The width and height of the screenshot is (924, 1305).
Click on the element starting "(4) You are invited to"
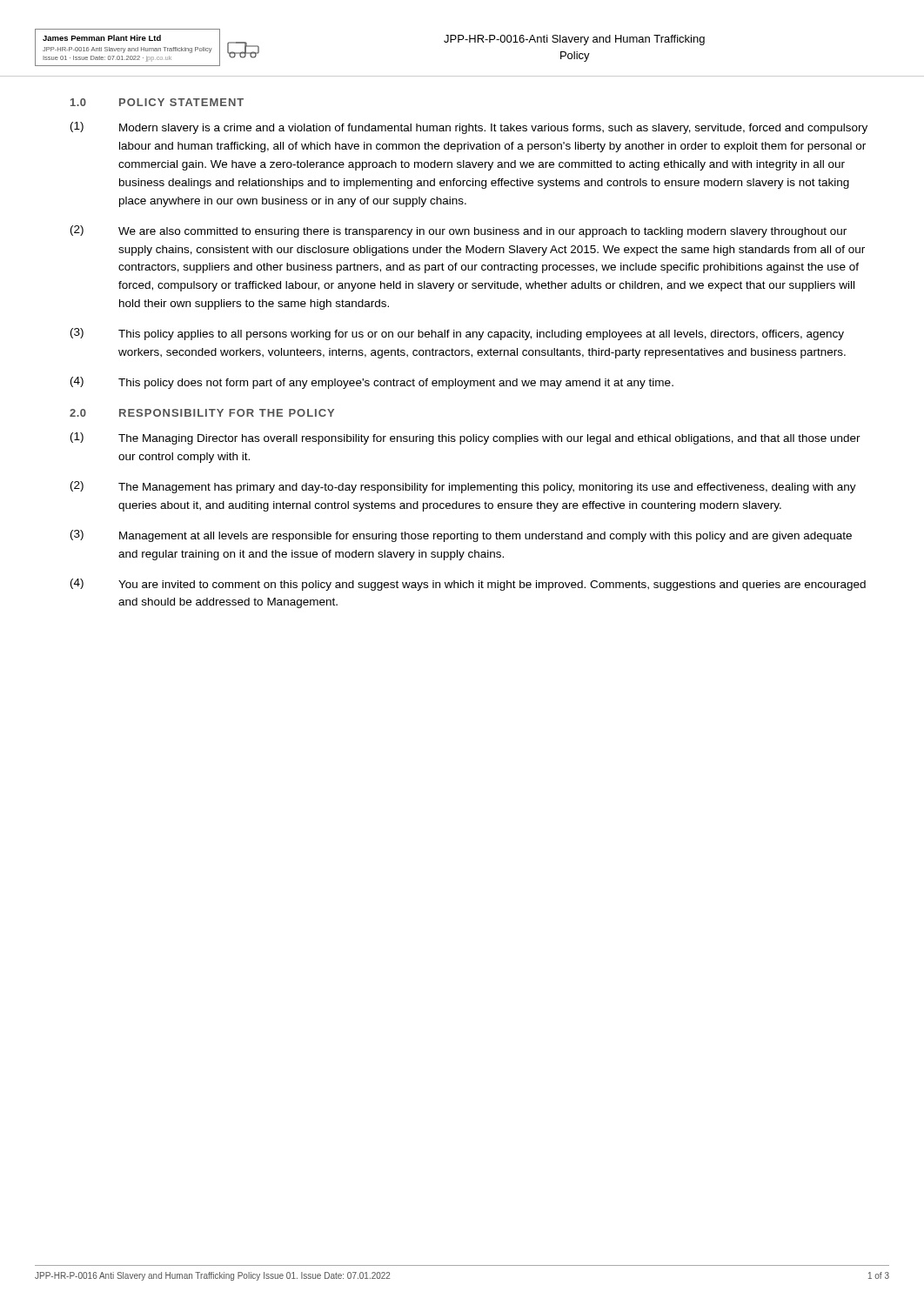tap(471, 594)
